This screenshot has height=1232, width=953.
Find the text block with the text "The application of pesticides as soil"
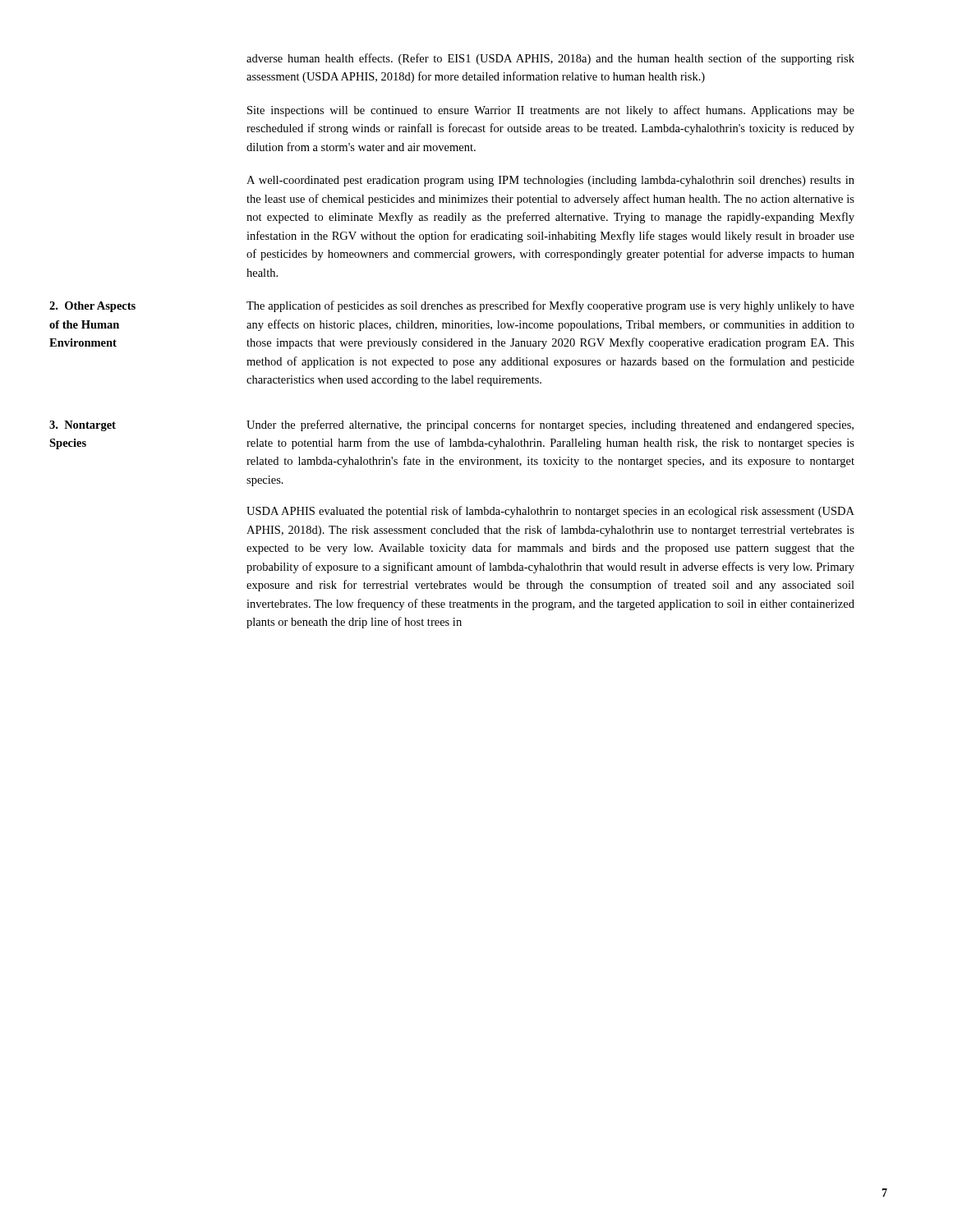click(x=550, y=343)
